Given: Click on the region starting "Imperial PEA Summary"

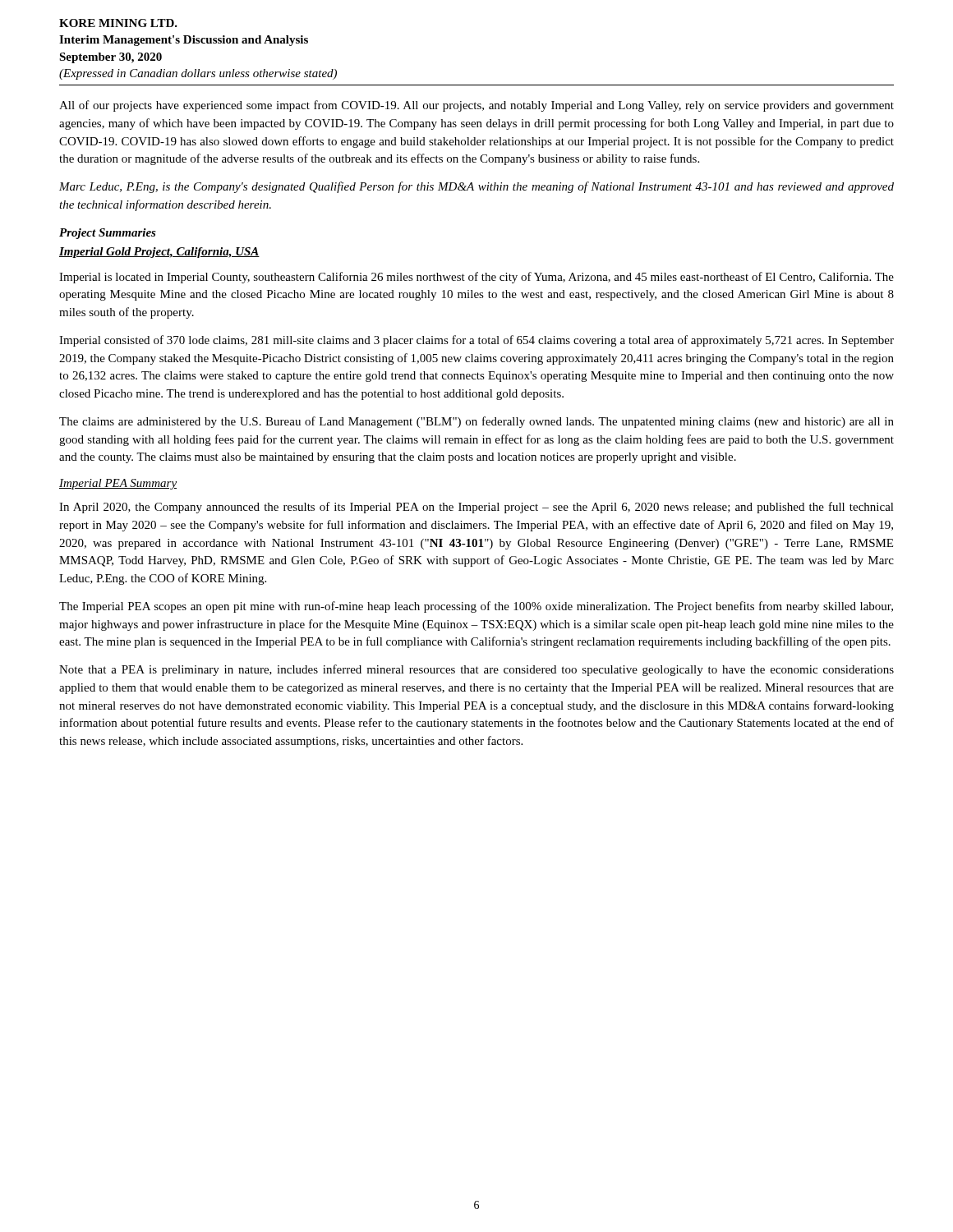Looking at the screenshot, I should 118,483.
